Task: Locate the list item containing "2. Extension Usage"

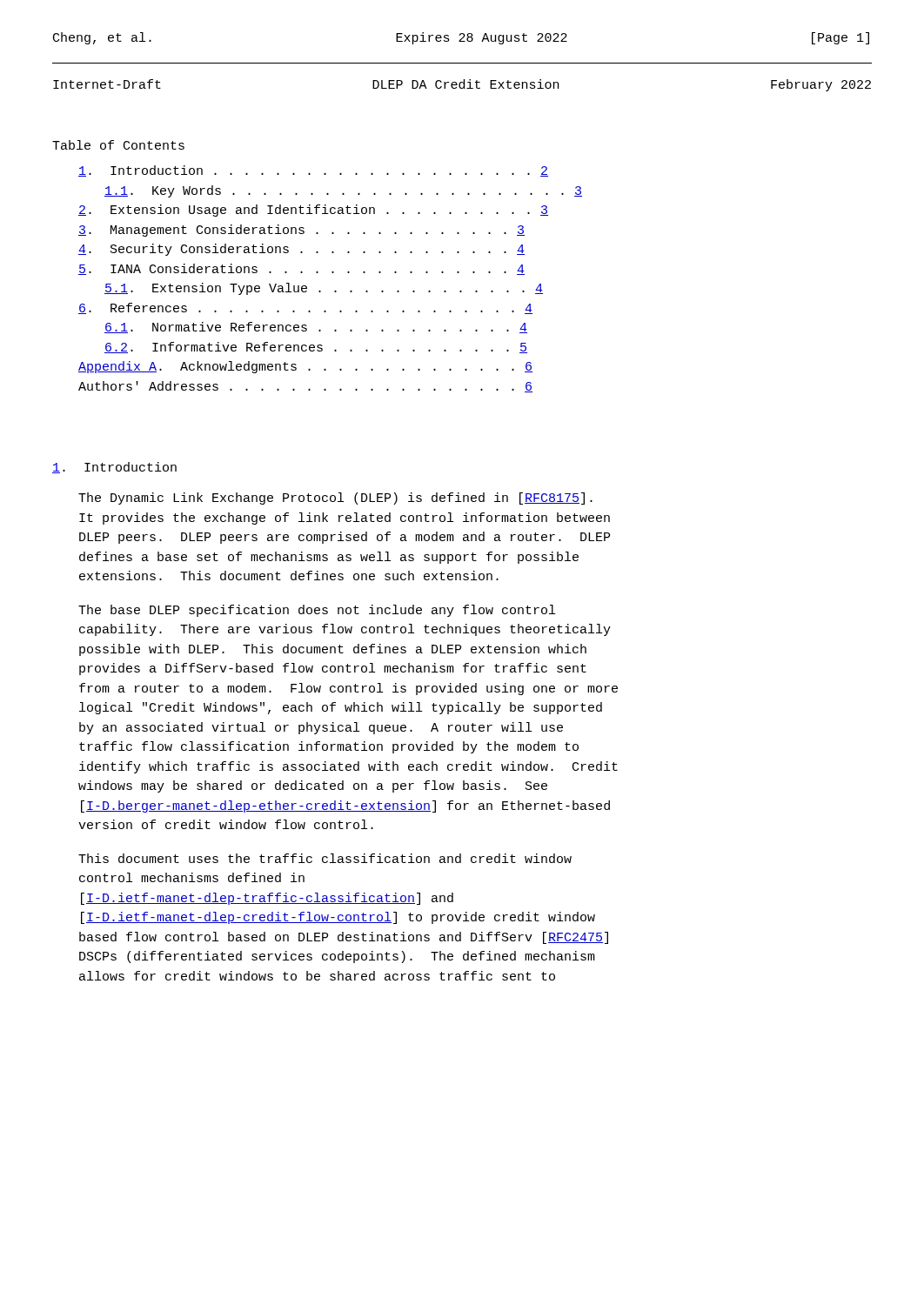Action: point(313,212)
